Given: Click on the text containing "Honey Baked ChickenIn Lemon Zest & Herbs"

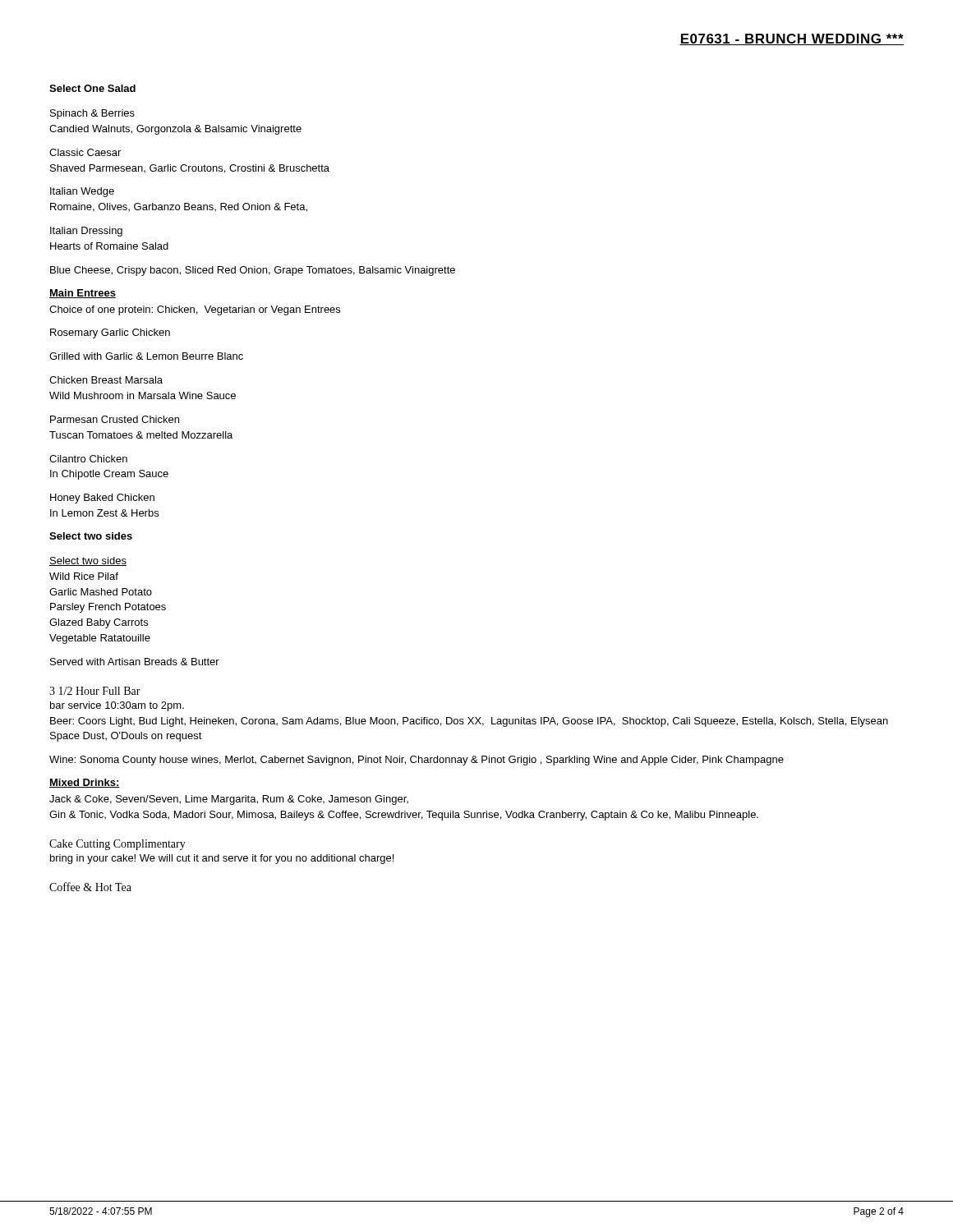Looking at the screenshot, I should tap(104, 505).
